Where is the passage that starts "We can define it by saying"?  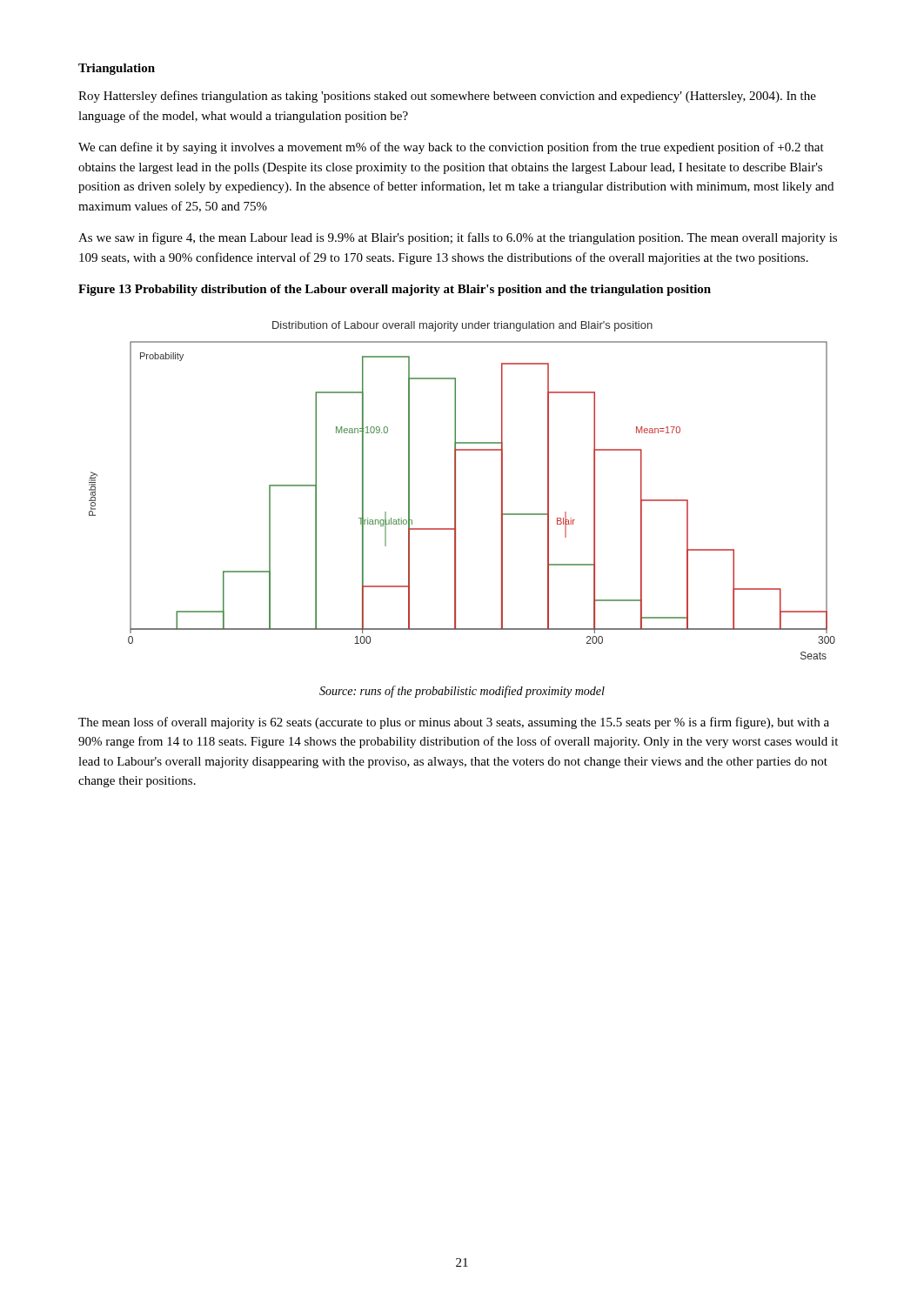tap(456, 176)
